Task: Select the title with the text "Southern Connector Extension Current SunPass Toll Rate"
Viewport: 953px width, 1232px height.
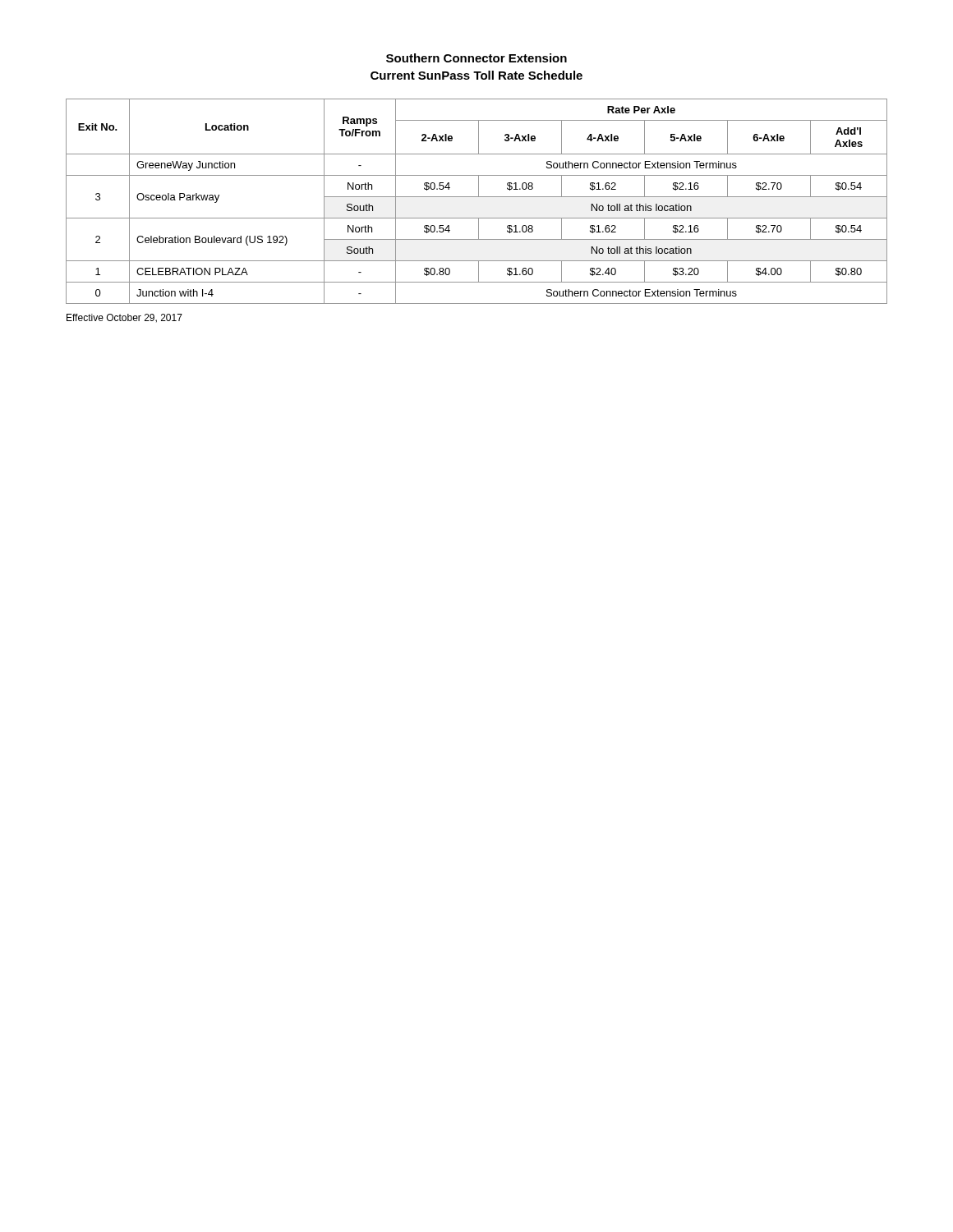Action: click(x=476, y=67)
